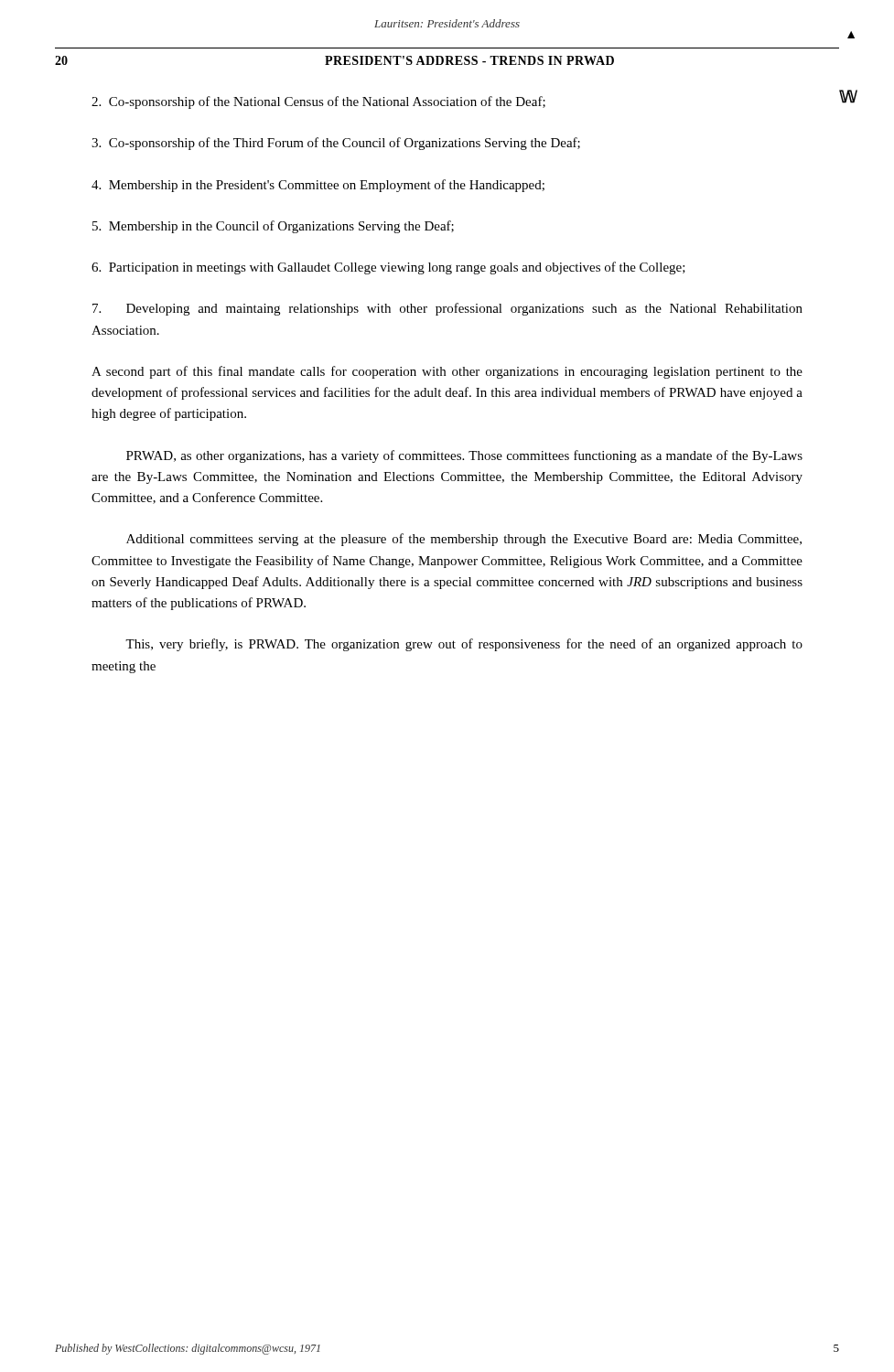Viewport: 894px width, 1372px height.
Task: Find the block on this page that starts "7. Developing and"
Action: (x=447, y=319)
